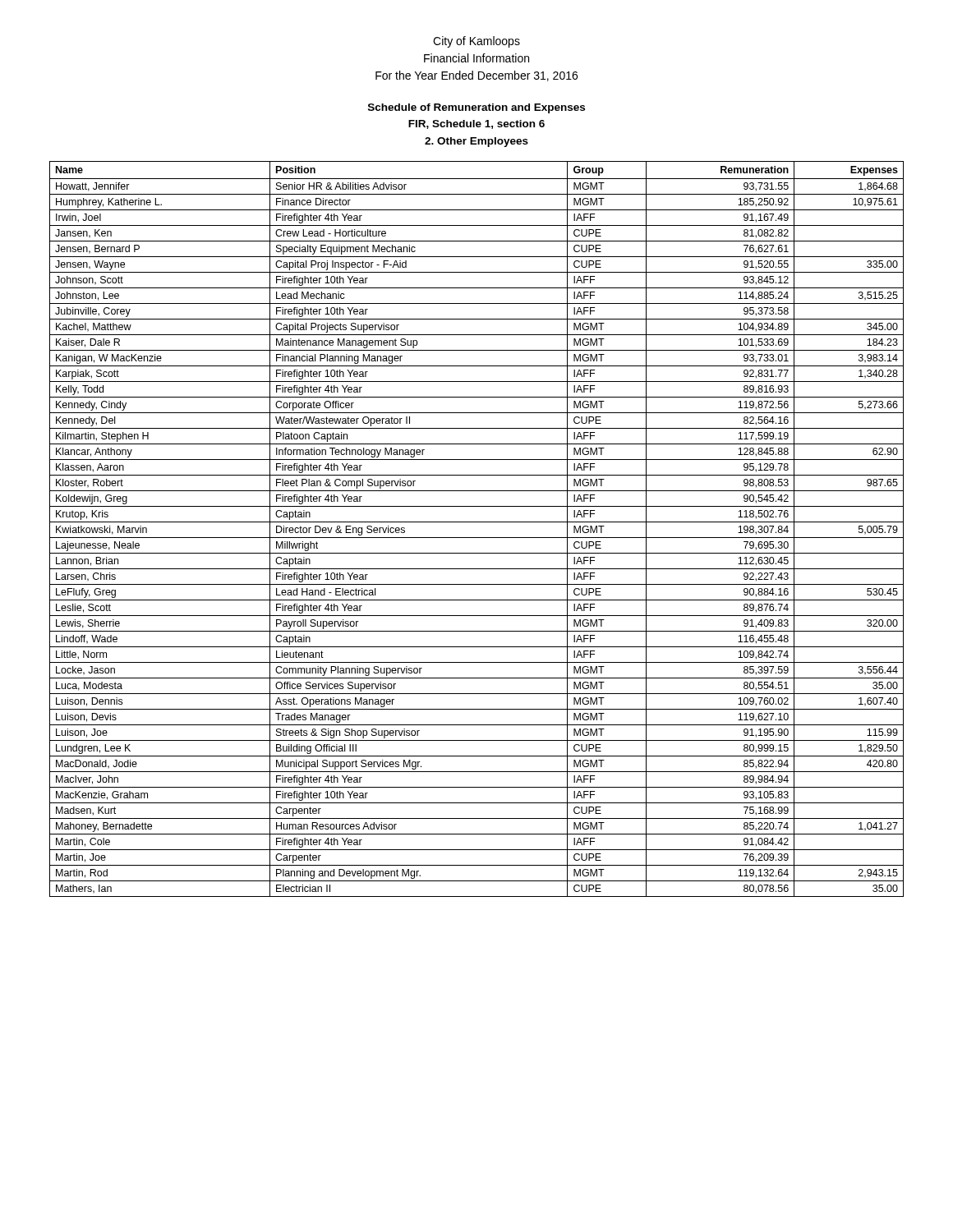Click a section header
Image resolution: width=953 pixels, height=1232 pixels.
pyautogui.click(x=476, y=124)
